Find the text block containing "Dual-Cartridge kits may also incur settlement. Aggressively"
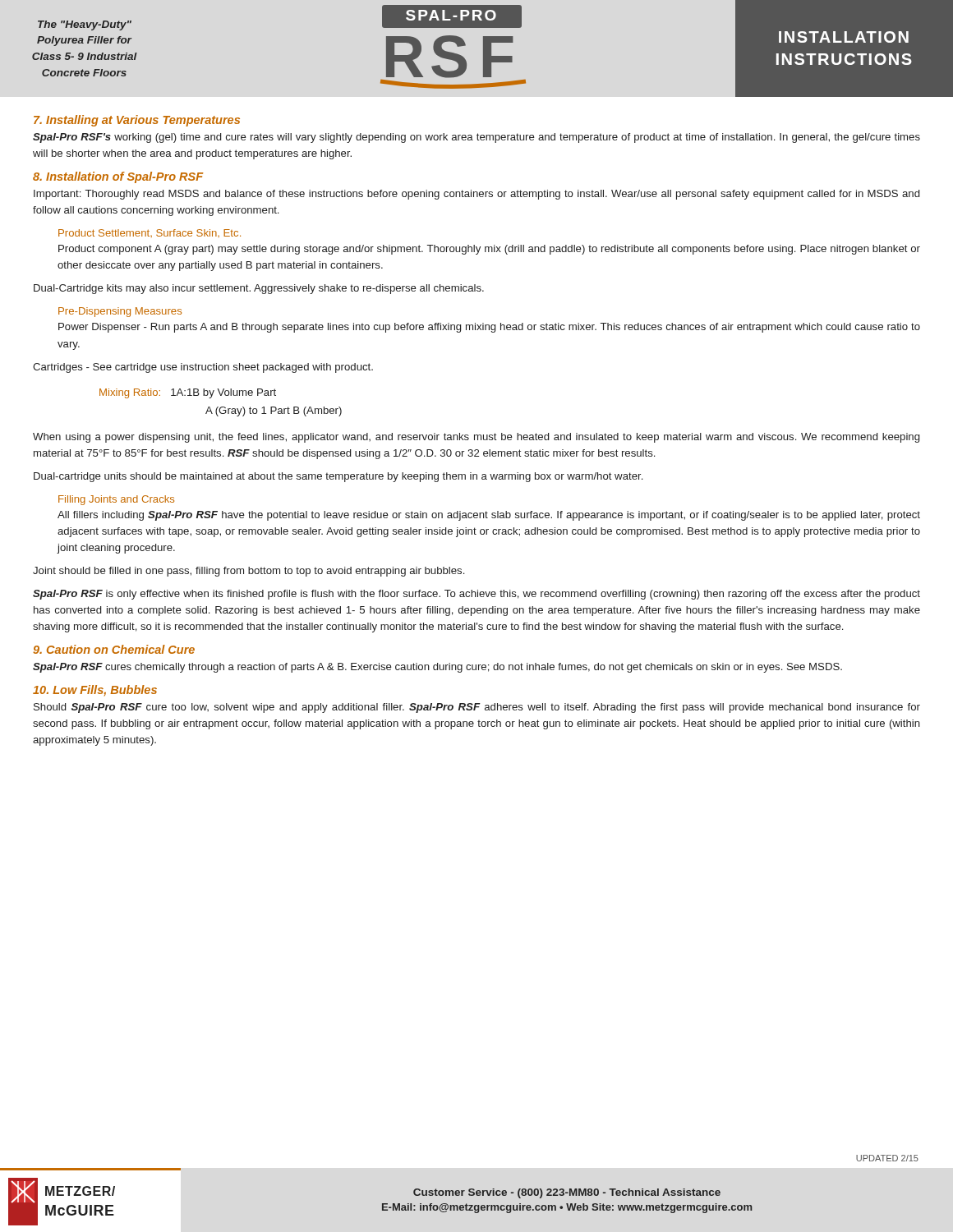Screen dimensions: 1232x953 click(x=259, y=288)
